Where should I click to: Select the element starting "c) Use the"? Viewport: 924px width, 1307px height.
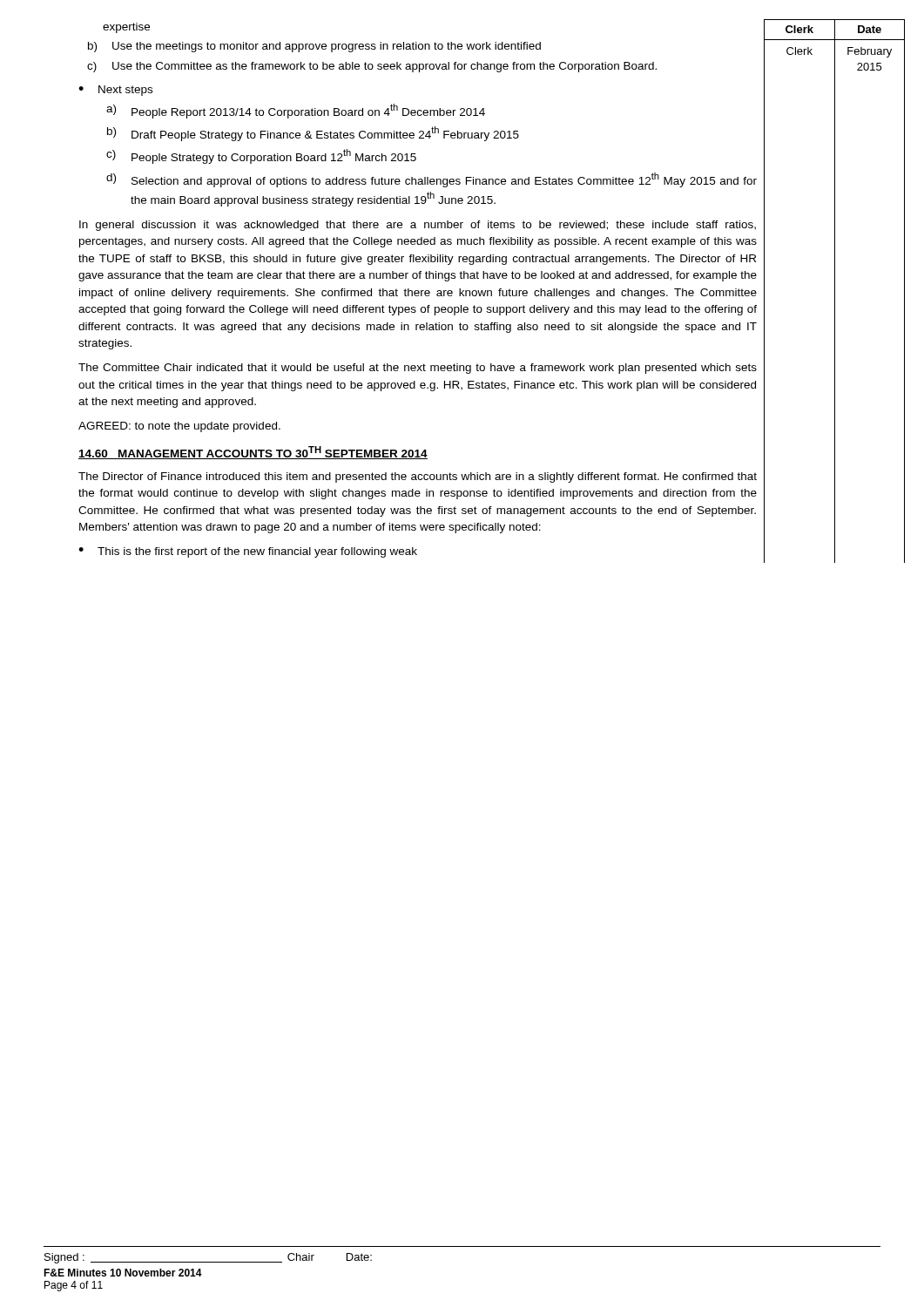372,66
